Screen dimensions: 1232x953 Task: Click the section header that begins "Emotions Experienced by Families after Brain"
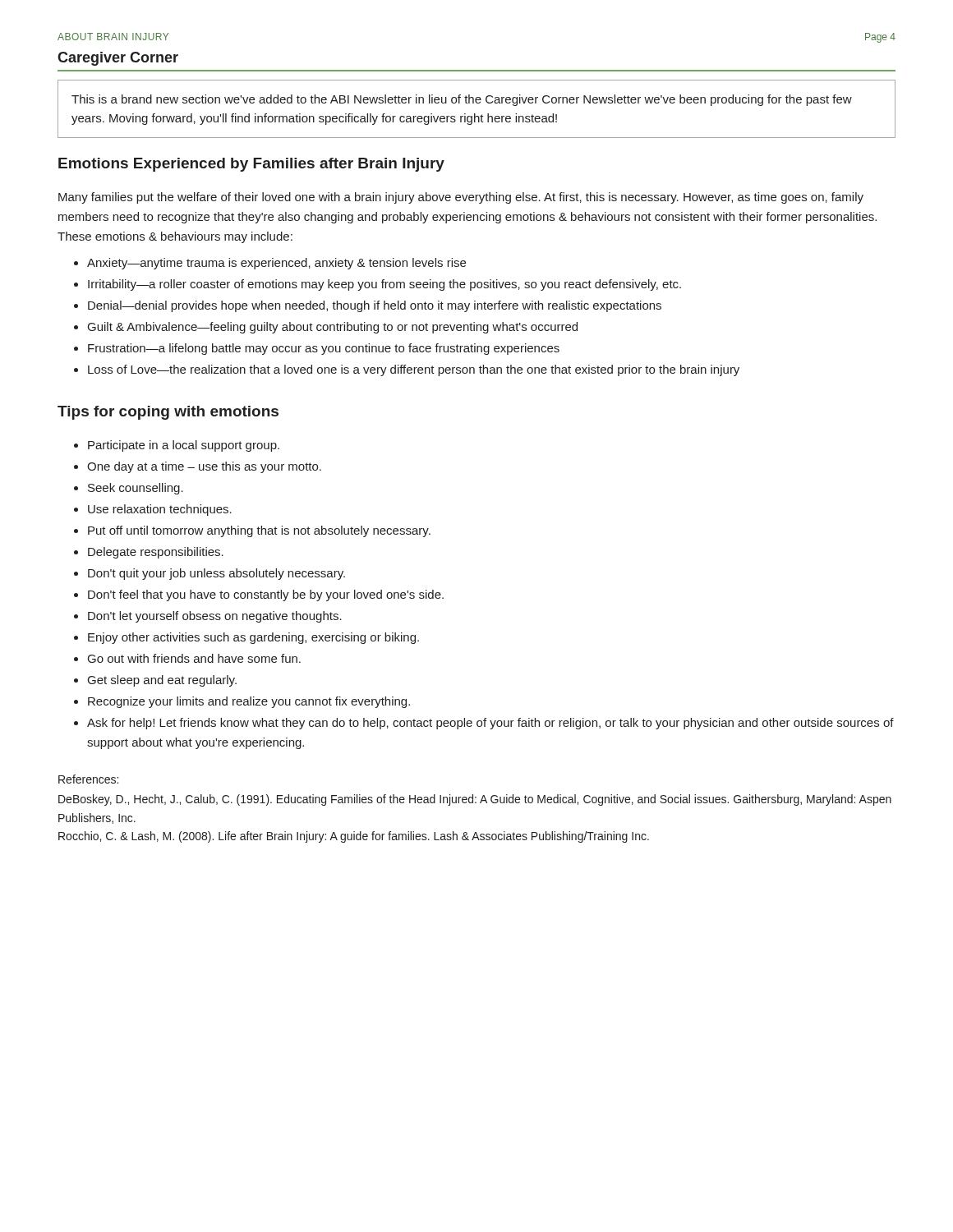click(251, 163)
